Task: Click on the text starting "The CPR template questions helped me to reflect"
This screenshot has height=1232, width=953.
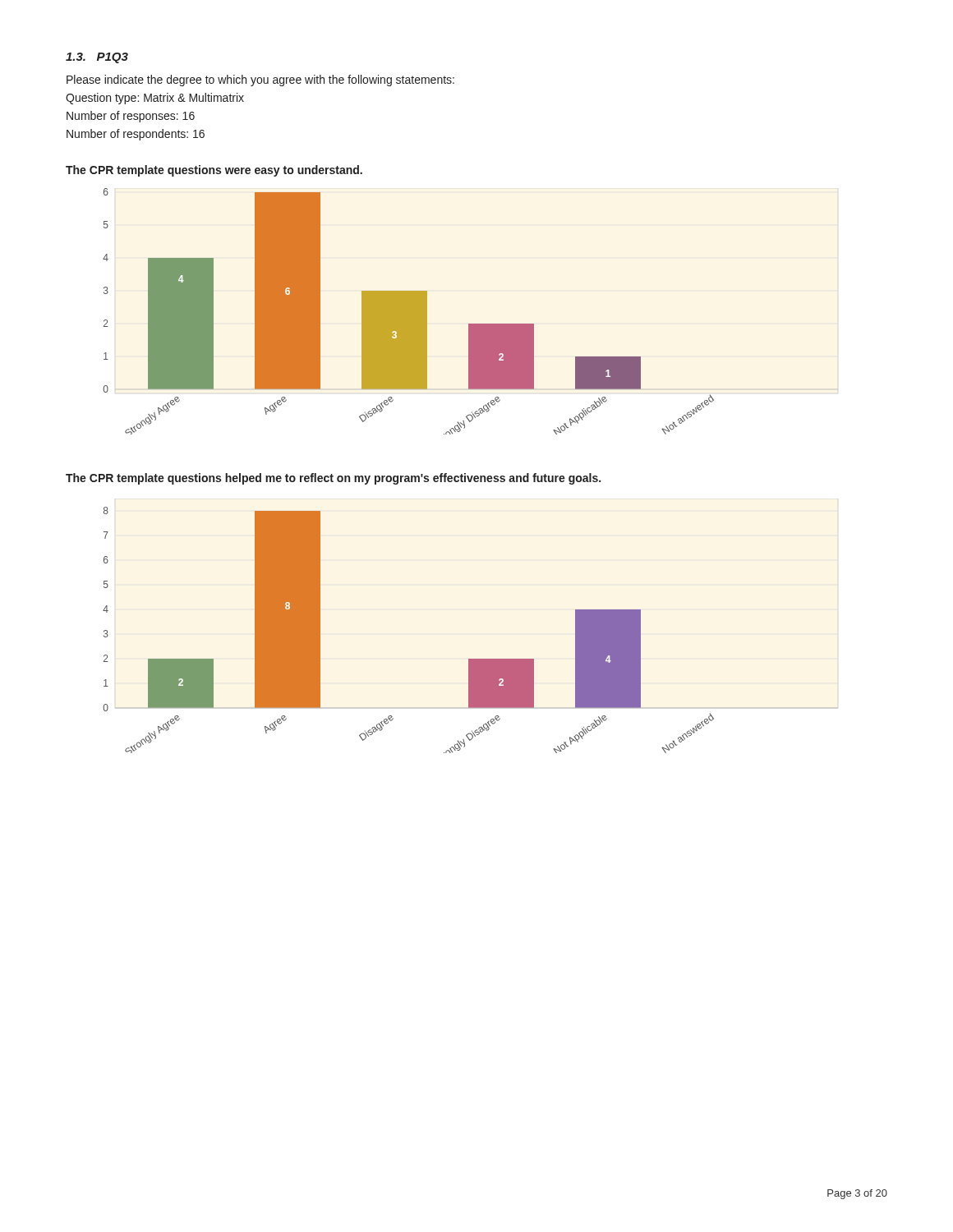Action: click(334, 478)
